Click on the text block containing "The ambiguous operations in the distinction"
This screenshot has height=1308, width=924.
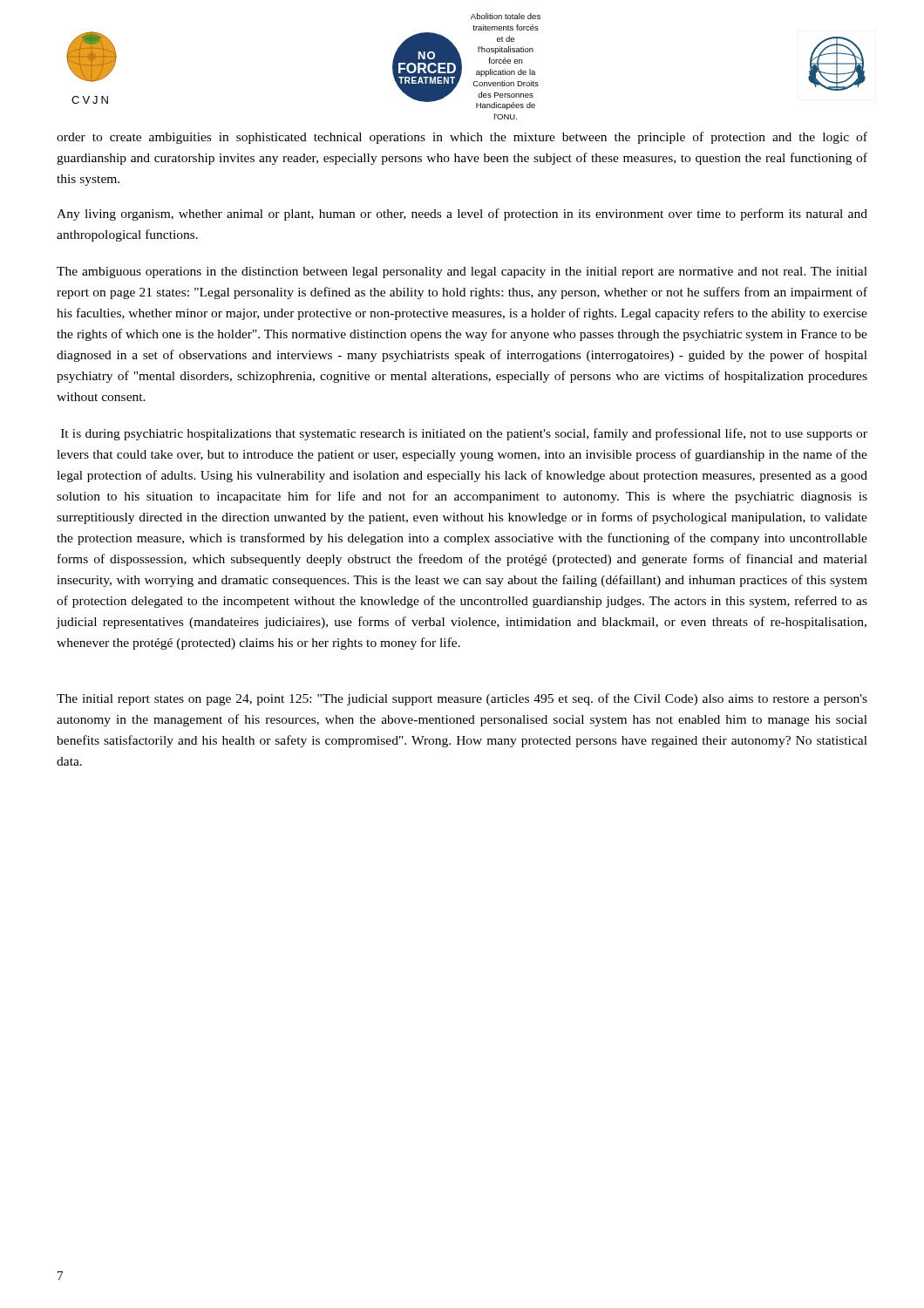462,334
